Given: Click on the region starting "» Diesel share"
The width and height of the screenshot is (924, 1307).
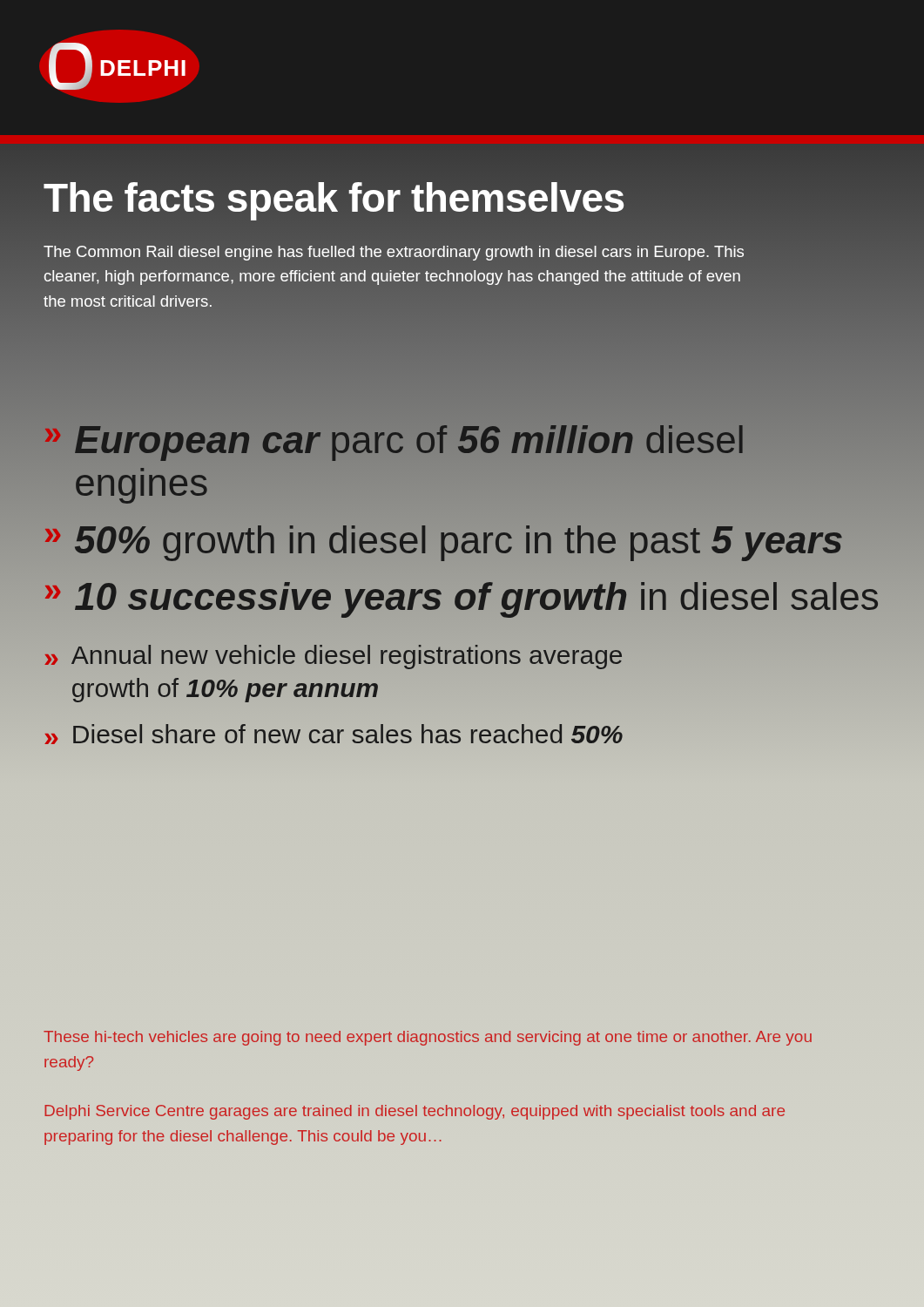Looking at the screenshot, I should (x=333, y=735).
